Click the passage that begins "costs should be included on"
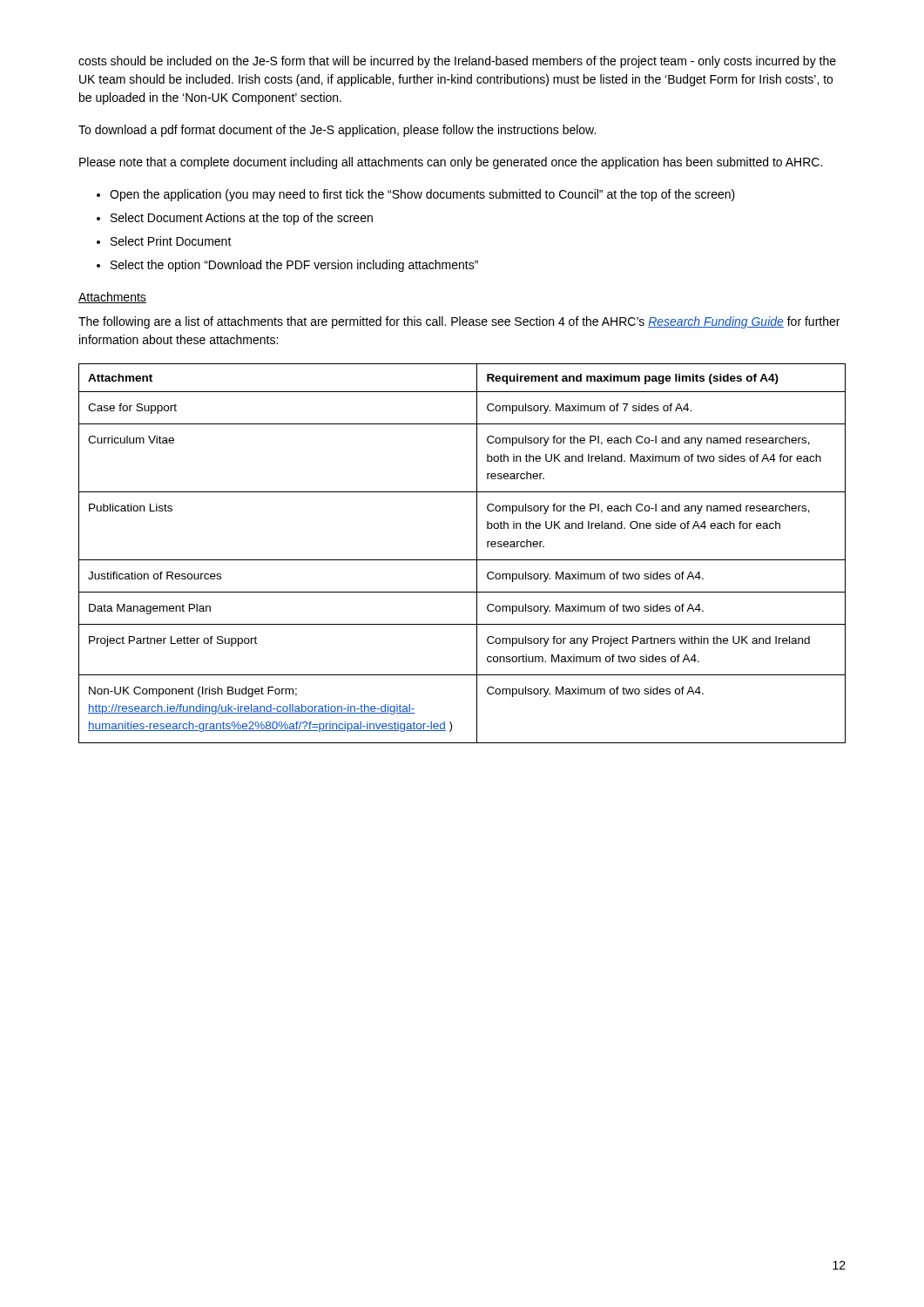The width and height of the screenshot is (924, 1307). (457, 79)
